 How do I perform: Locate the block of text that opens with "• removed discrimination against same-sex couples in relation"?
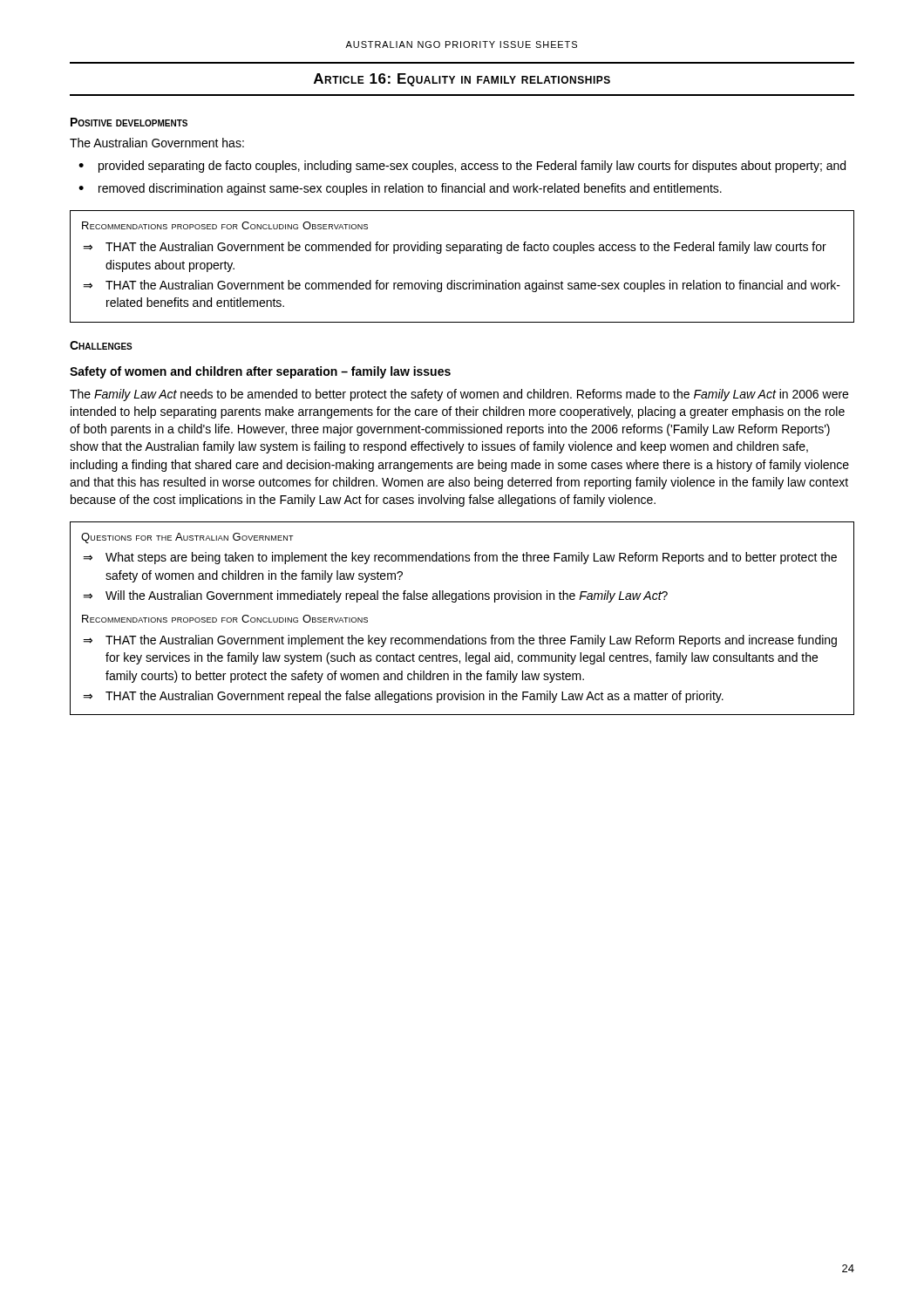(466, 189)
